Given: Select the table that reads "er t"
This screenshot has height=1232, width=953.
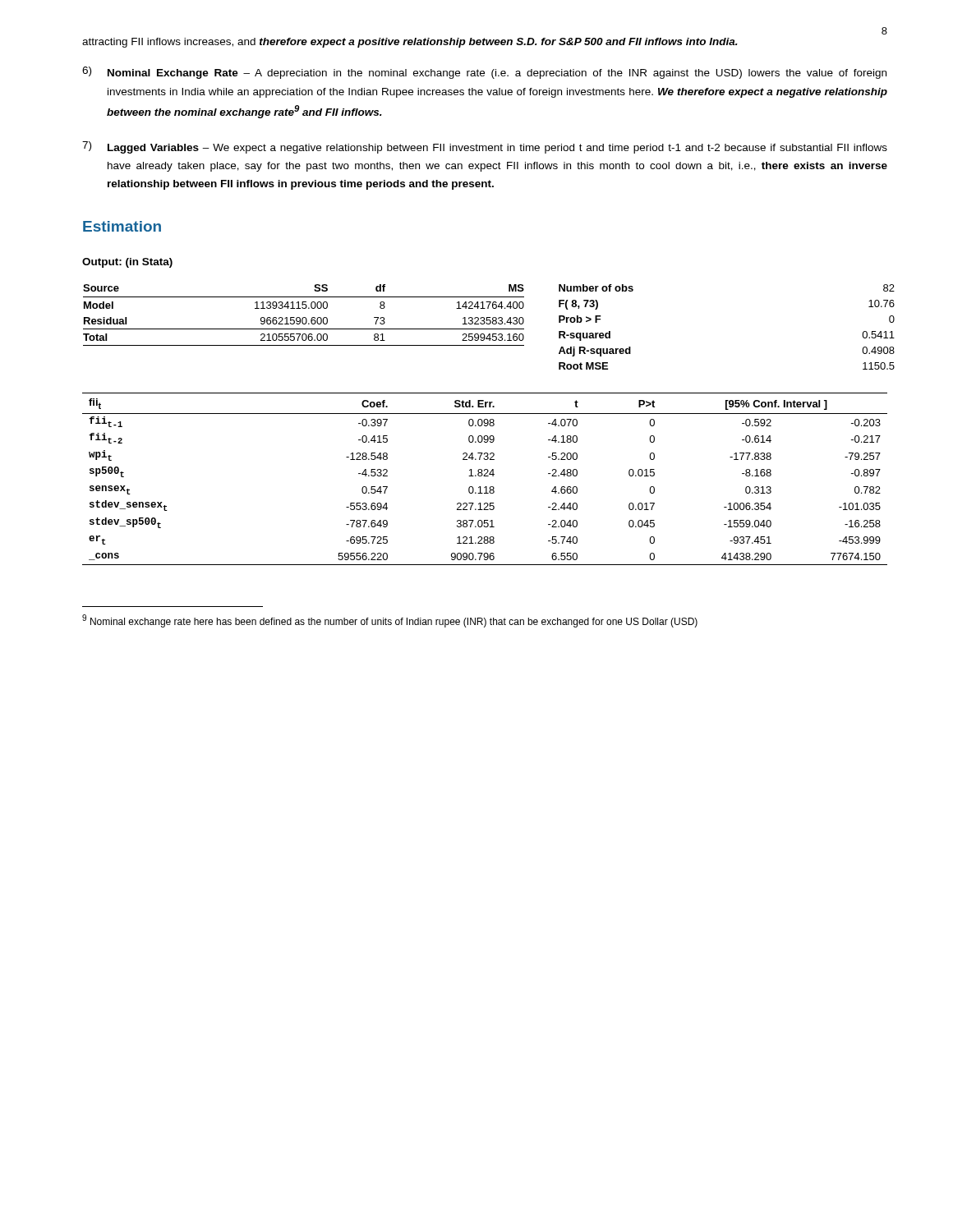Looking at the screenshot, I should click(x=485, y=479).
